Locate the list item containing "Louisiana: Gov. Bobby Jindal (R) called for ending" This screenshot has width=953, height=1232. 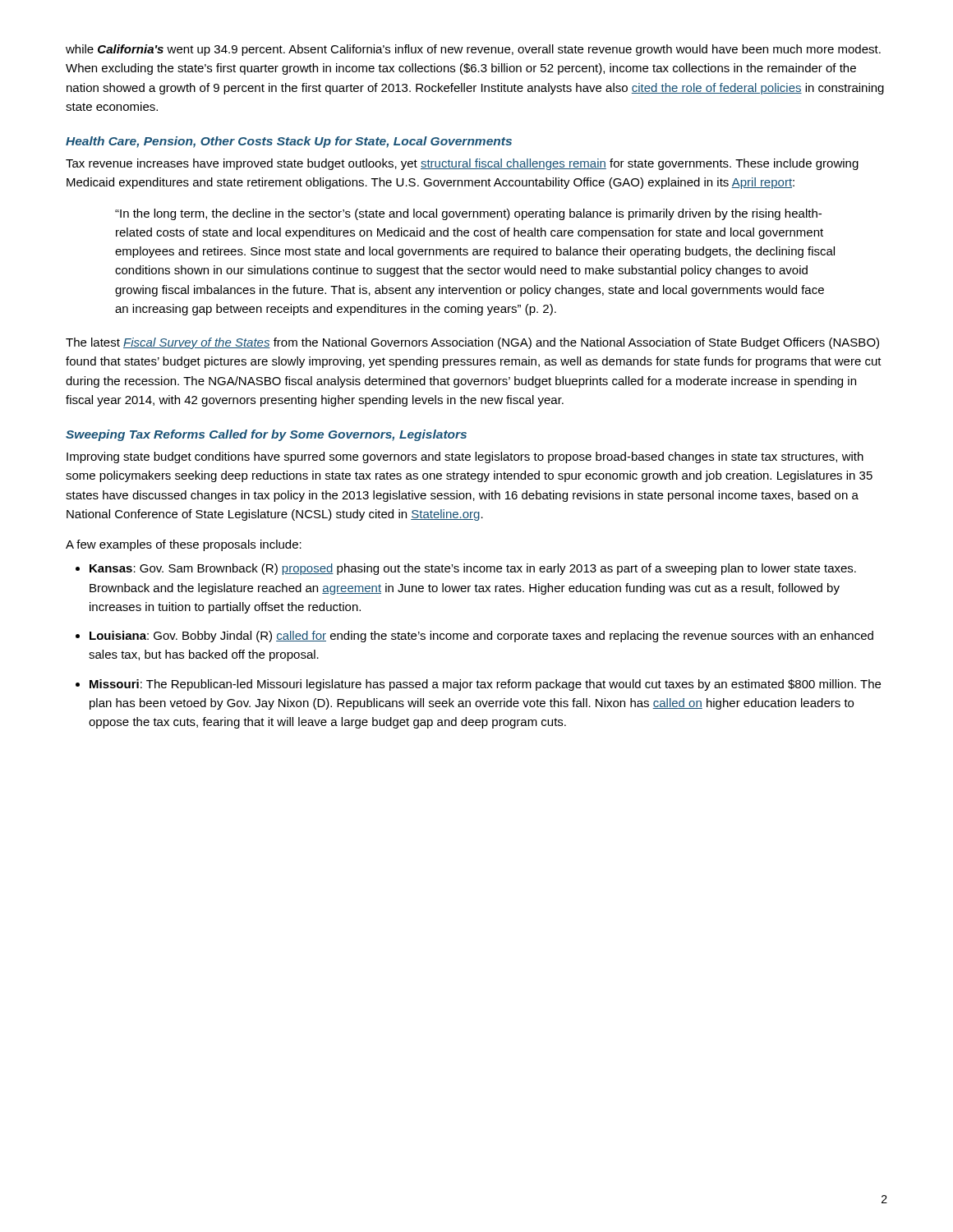[488, 645]
